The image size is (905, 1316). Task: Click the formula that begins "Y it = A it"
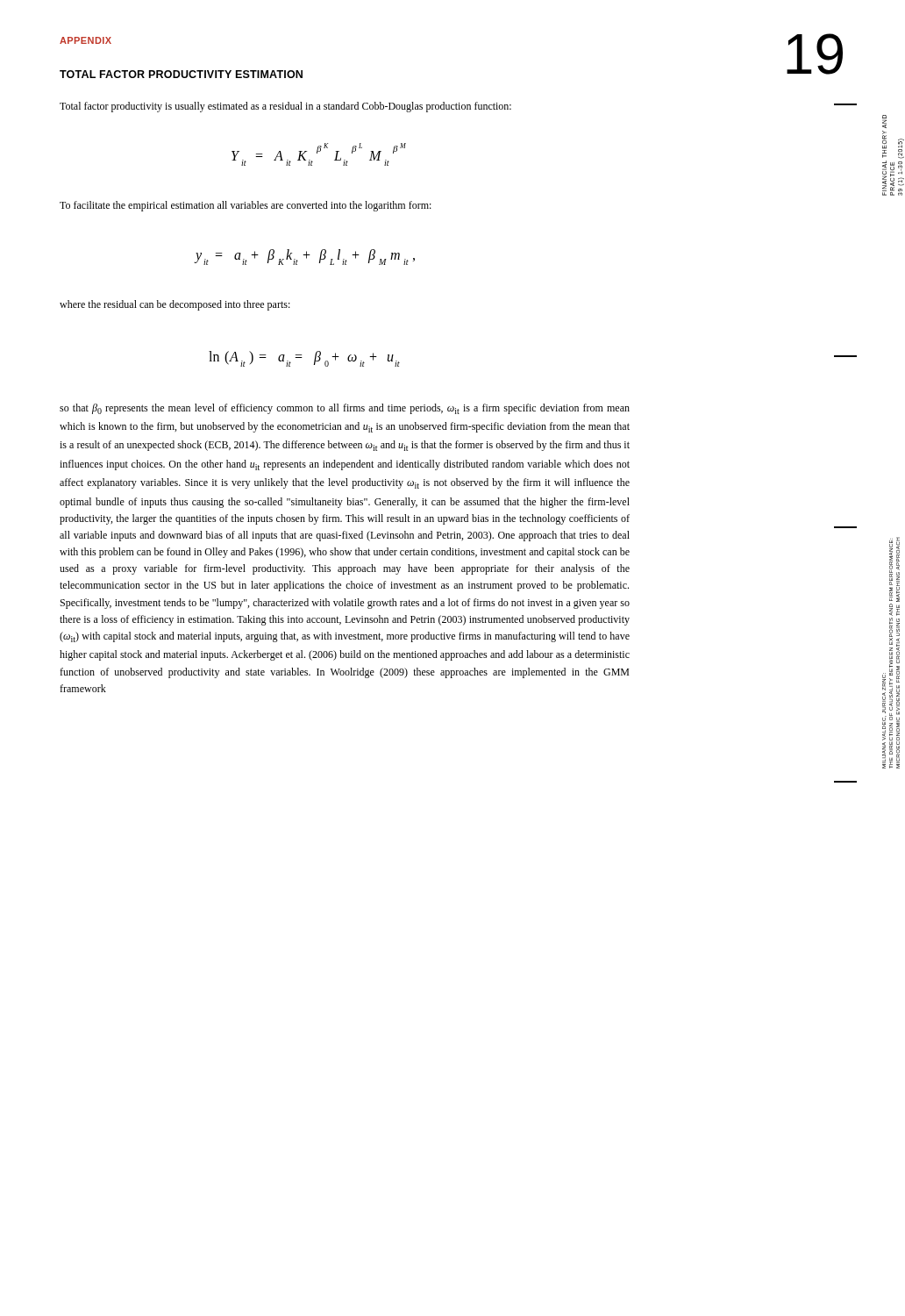(345, 155)
